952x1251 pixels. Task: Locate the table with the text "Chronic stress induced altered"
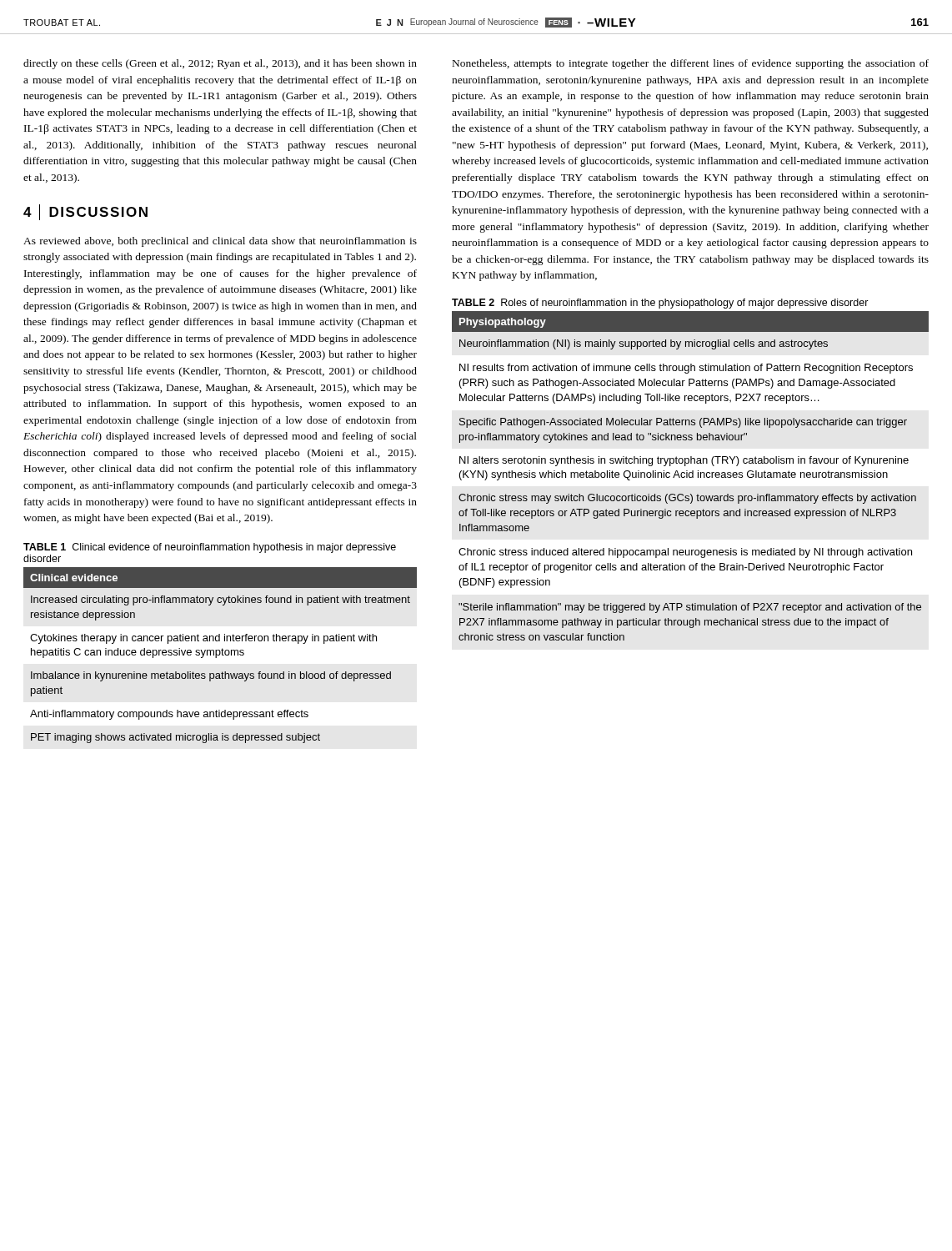point(690,480)
